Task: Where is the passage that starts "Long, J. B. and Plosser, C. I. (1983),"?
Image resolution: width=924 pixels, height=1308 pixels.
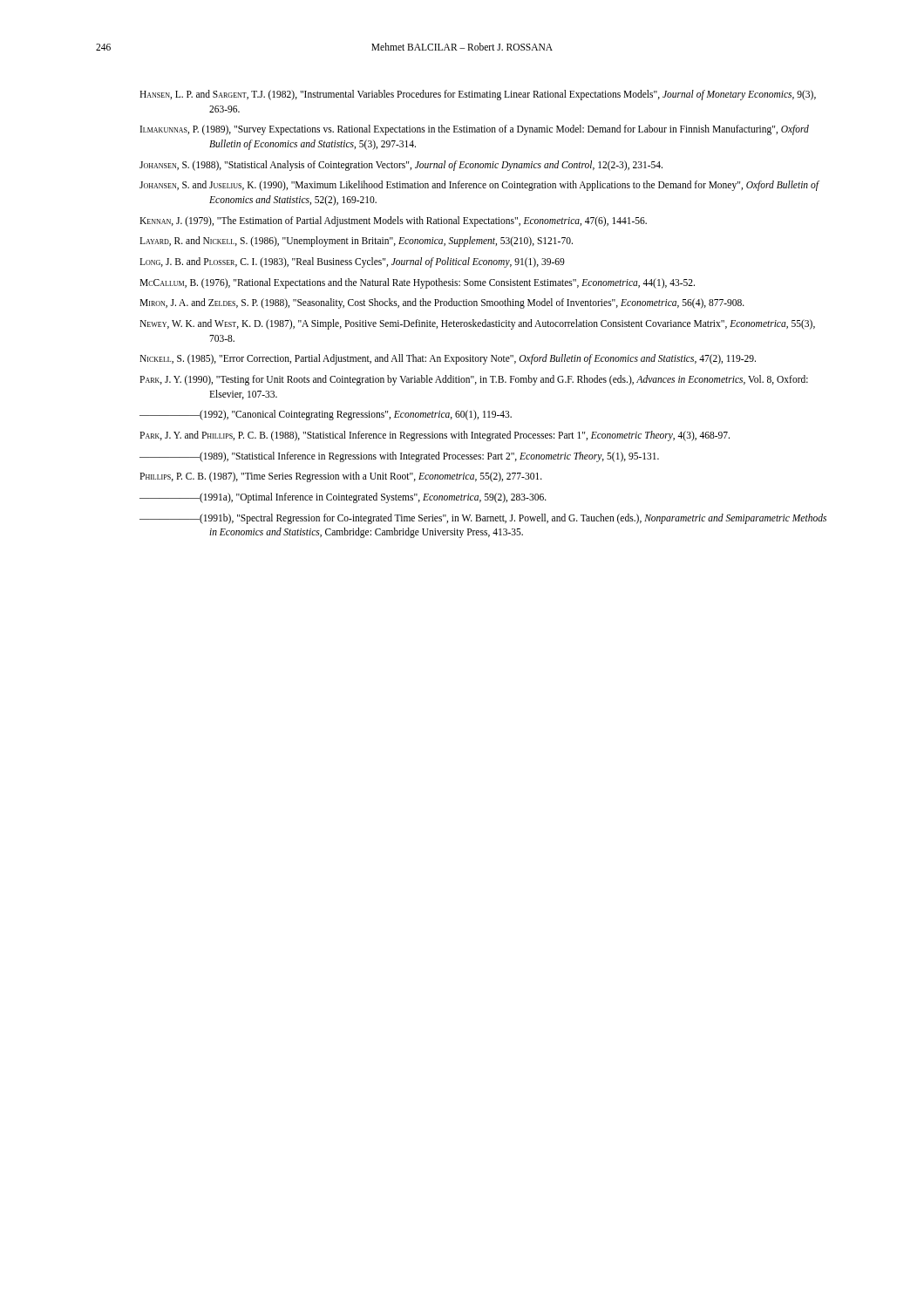Action: [352, 262]
